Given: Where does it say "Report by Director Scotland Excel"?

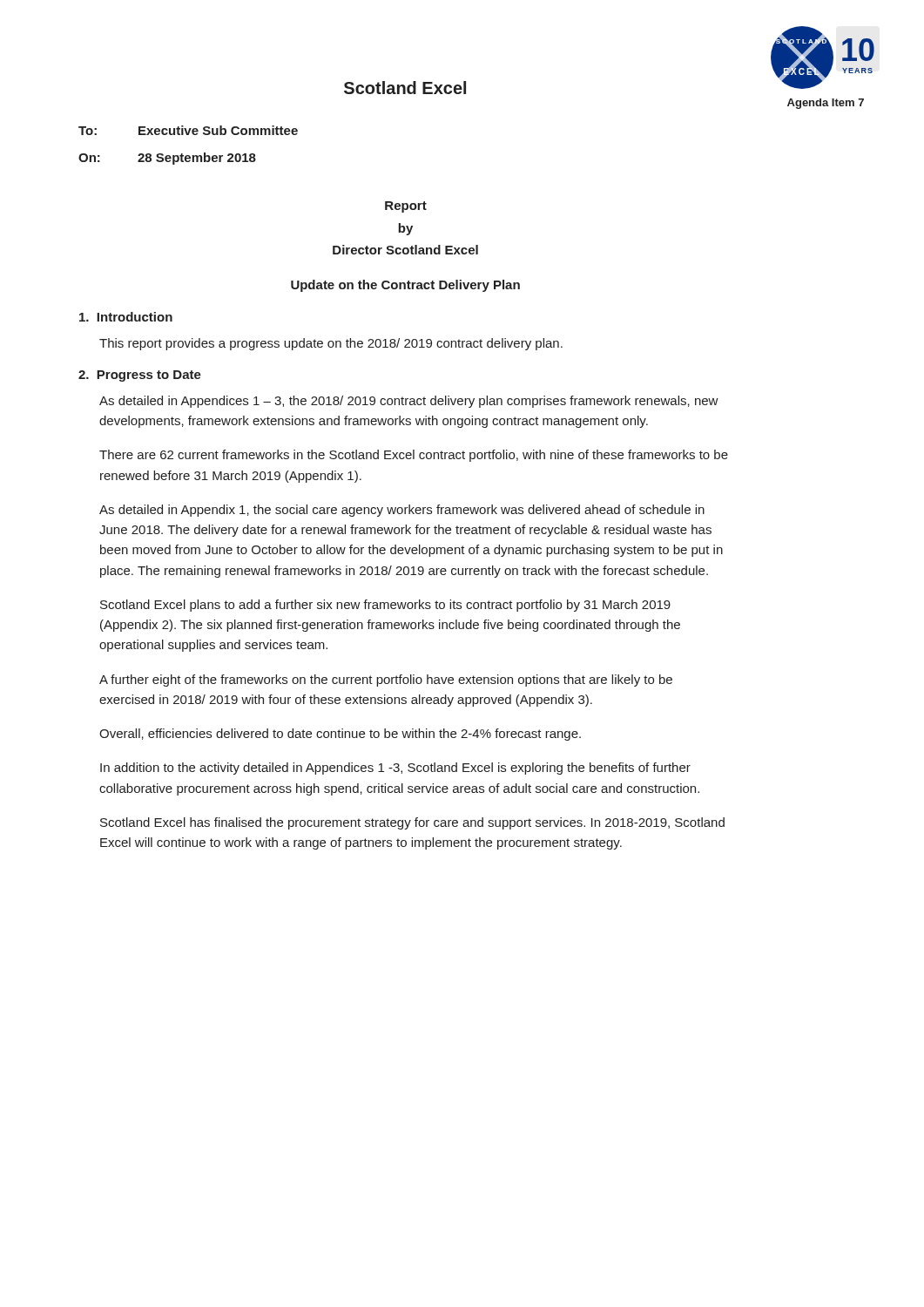Looking at the screenshot, I should pos(405,227).
